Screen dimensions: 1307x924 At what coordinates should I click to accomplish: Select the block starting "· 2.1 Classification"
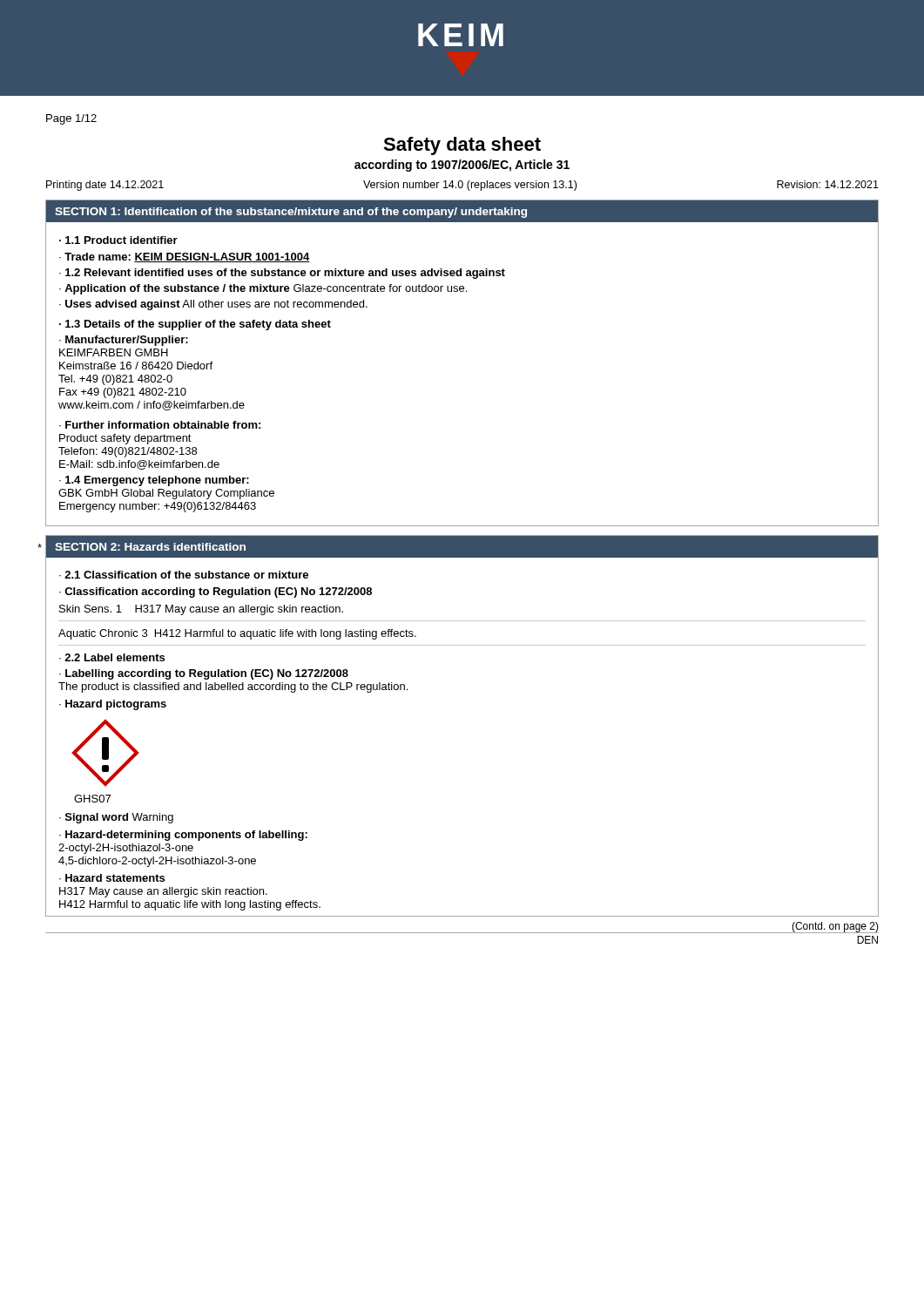point(184,574)
